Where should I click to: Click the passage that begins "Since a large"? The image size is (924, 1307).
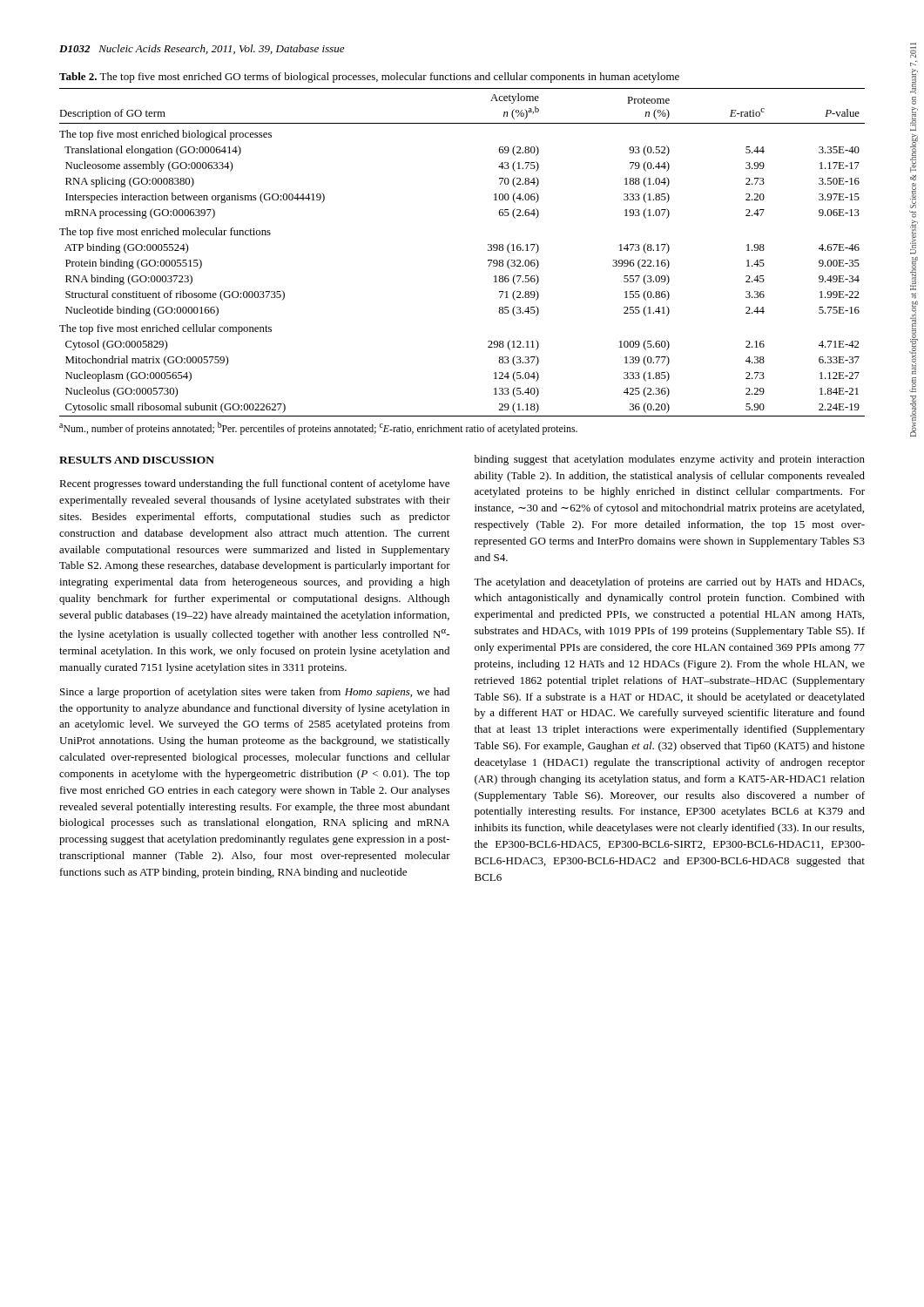(x=255, y=781)
